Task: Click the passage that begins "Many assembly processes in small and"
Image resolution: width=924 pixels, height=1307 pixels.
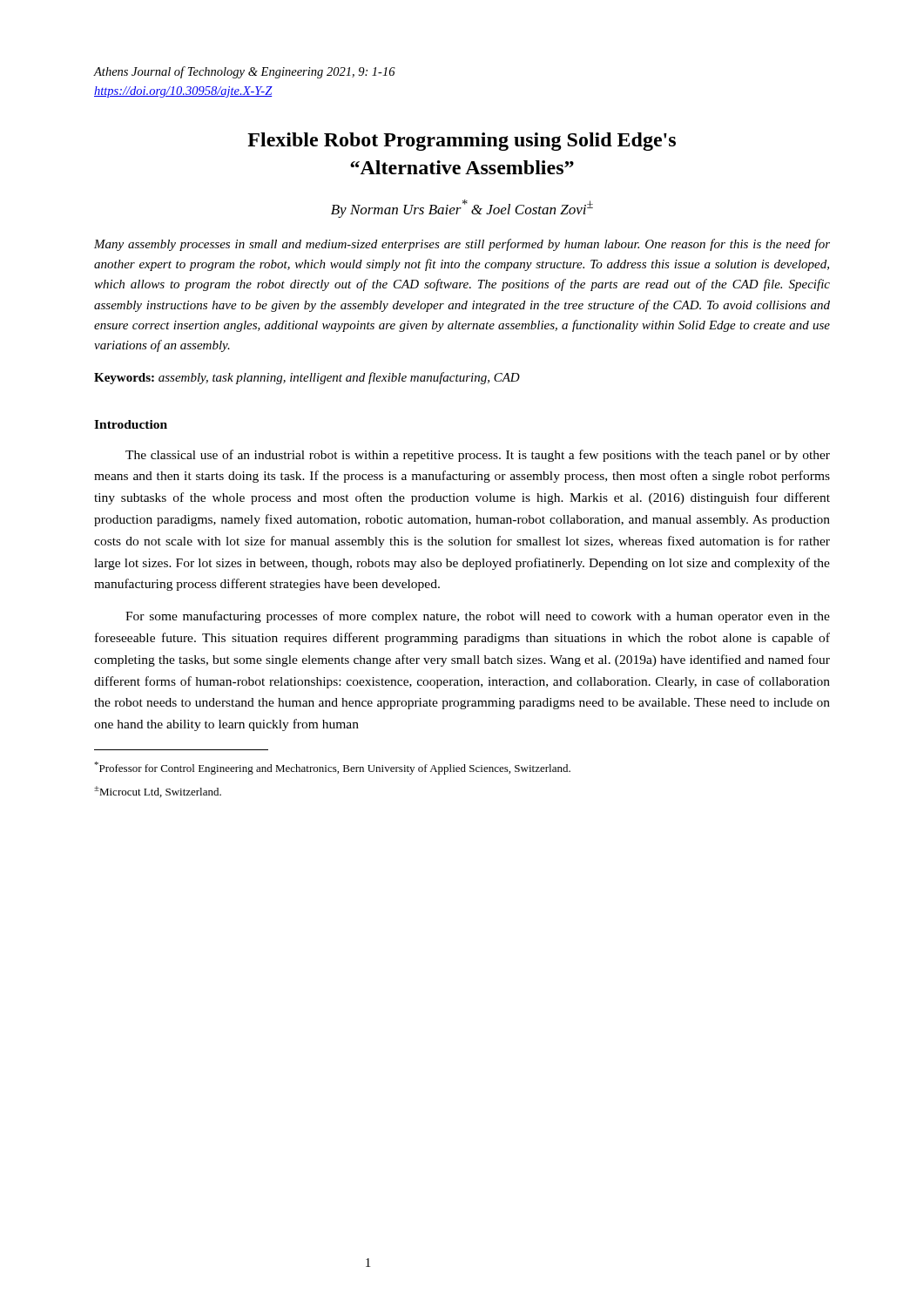Action: click(462, 295)
